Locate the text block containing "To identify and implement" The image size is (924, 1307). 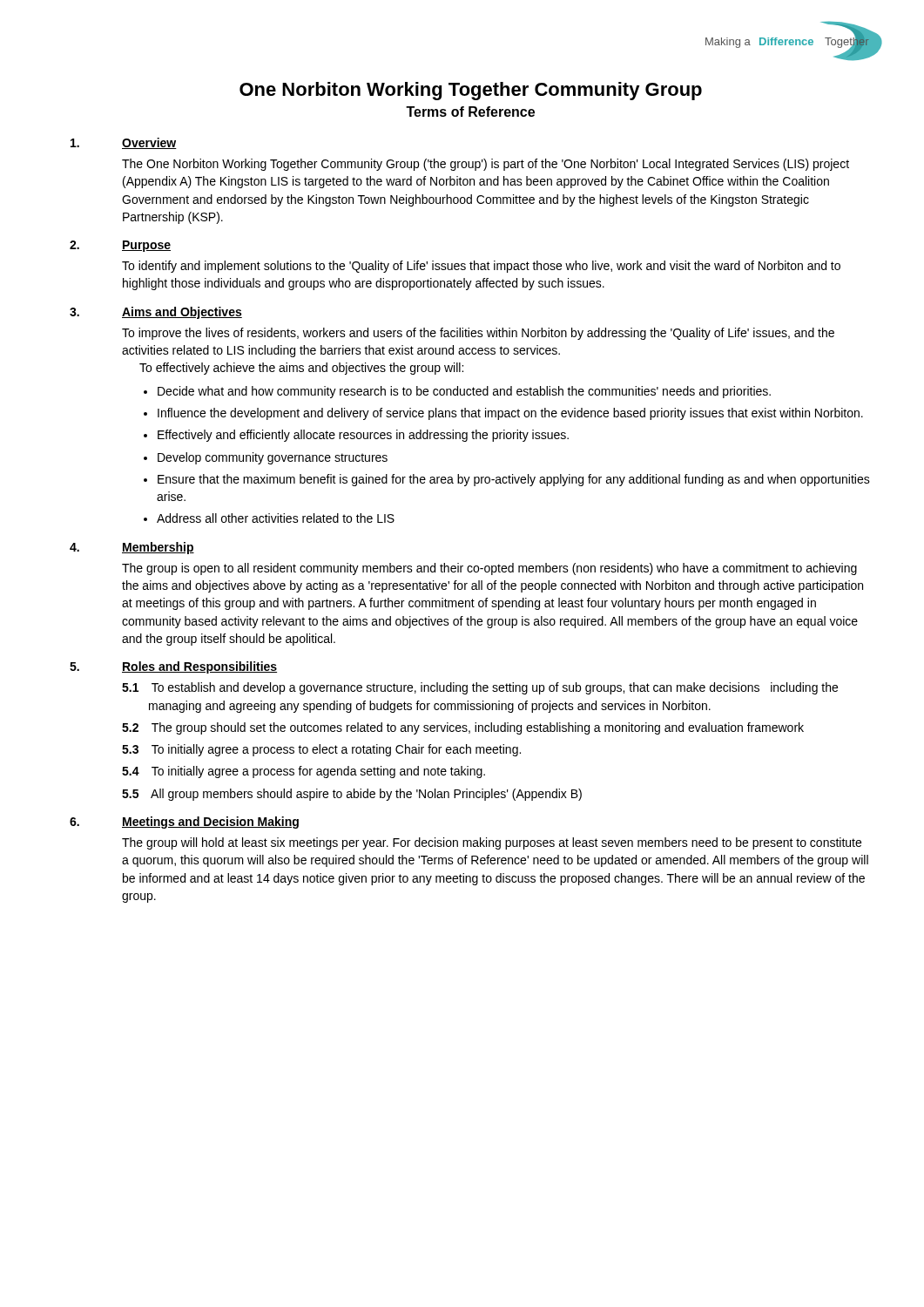point(481,275)
